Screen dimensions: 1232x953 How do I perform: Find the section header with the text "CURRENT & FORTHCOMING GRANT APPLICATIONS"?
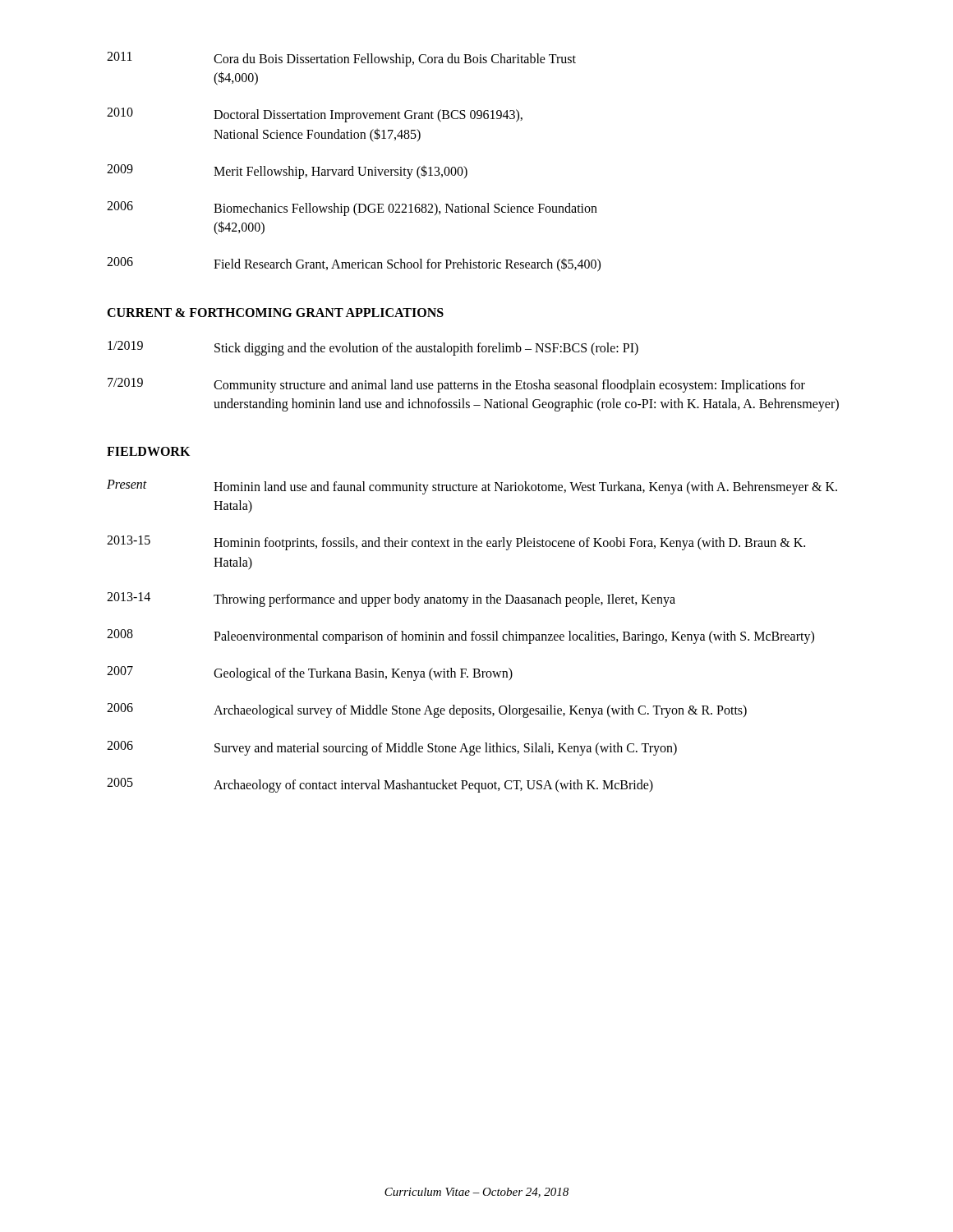tap(275, 312)
